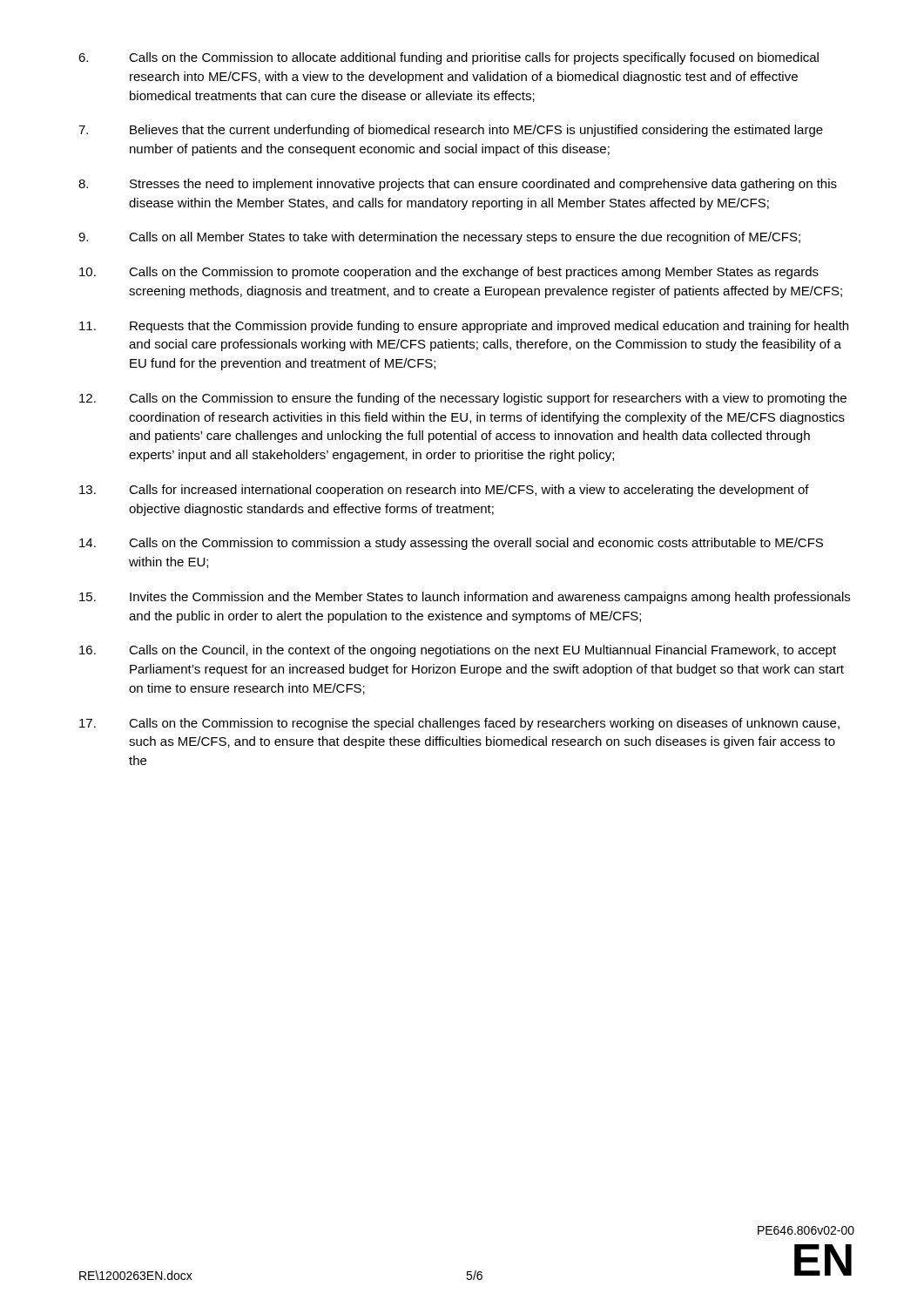
Task: Locate the text block starting "10. Calls on the"
Action: [x=466, y=281]
